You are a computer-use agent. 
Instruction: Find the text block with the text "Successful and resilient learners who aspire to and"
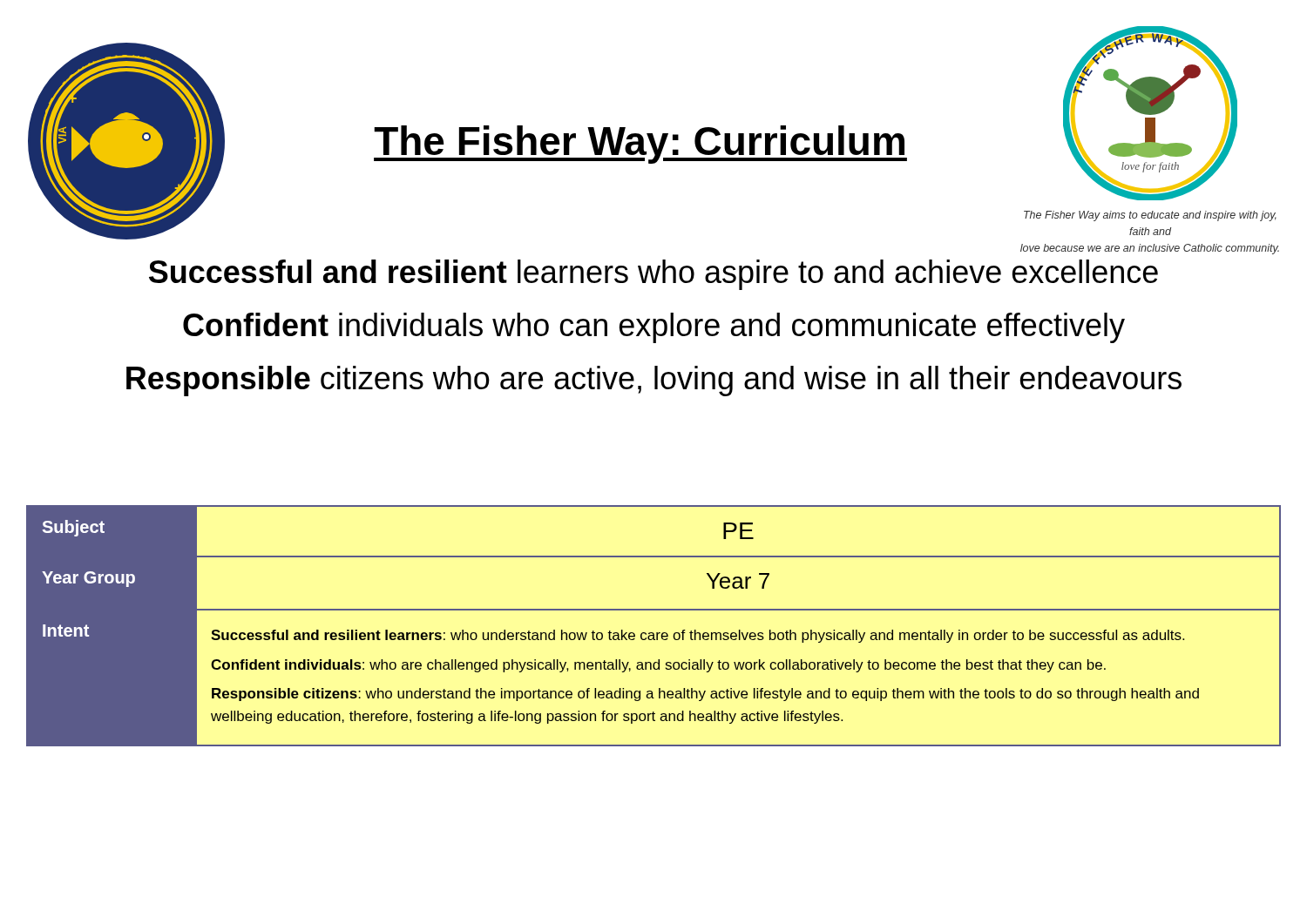click(654, 272)
